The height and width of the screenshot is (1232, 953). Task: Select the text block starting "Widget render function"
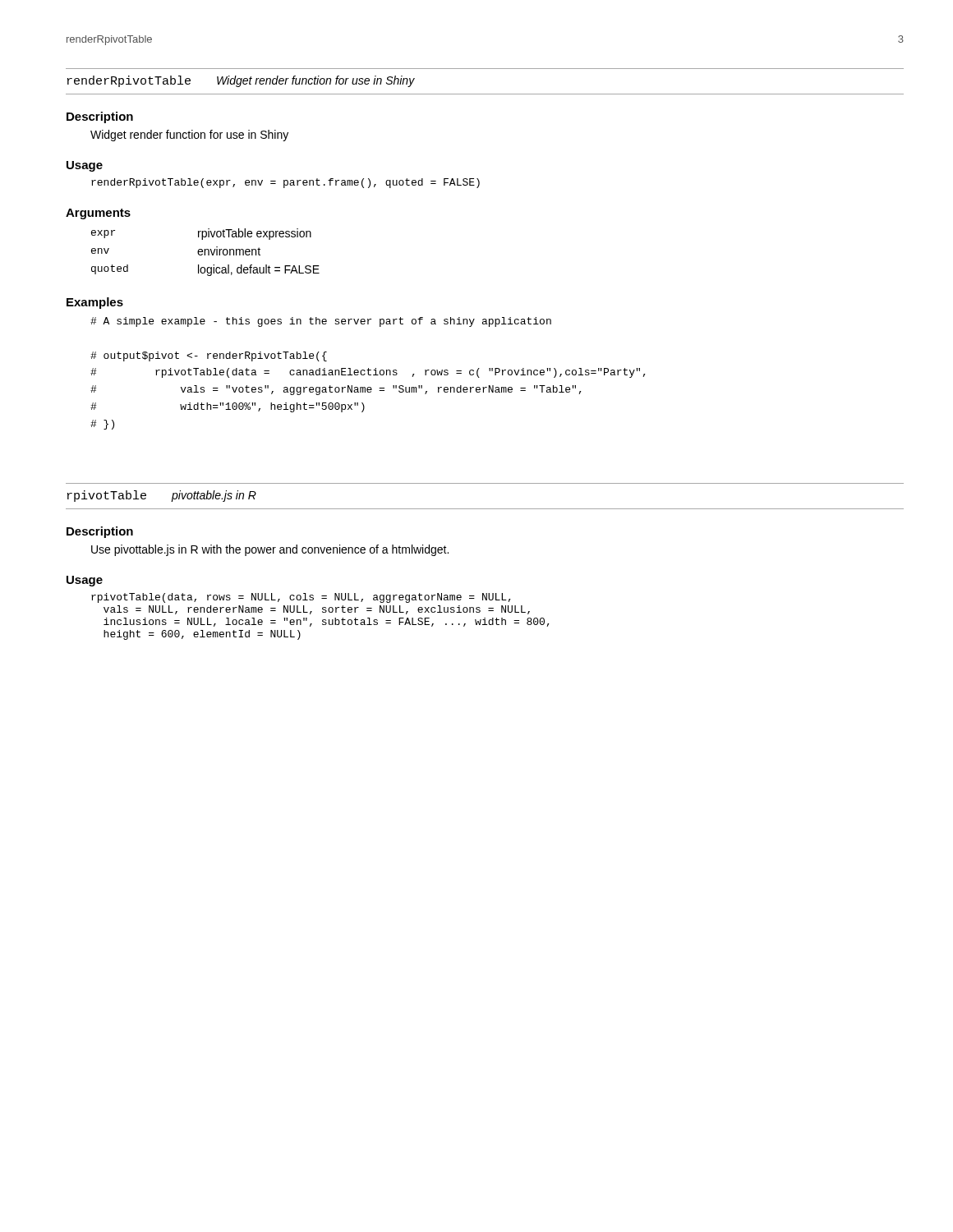[189, 135]
